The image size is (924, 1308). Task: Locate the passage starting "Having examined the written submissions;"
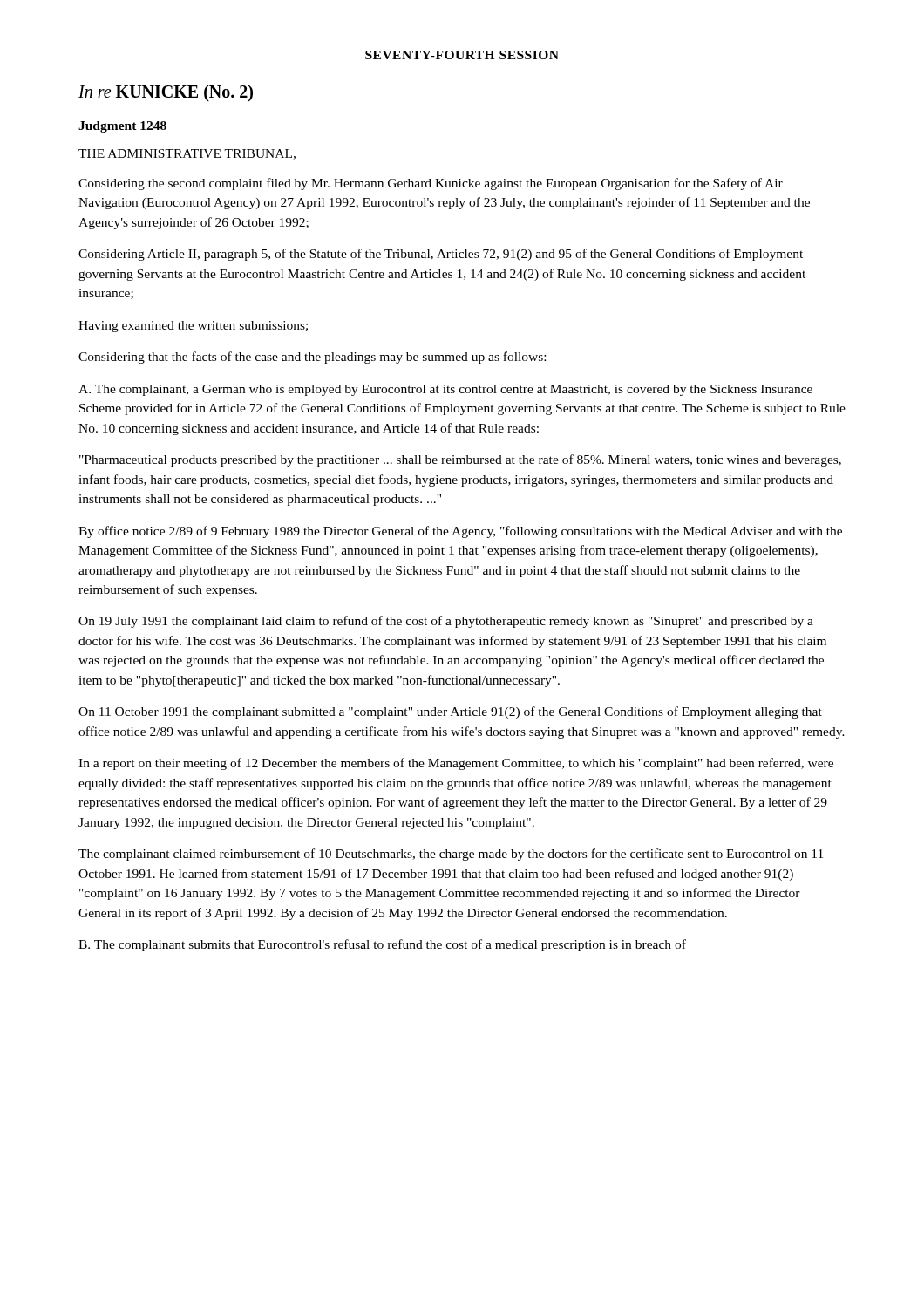pos(193,327)
